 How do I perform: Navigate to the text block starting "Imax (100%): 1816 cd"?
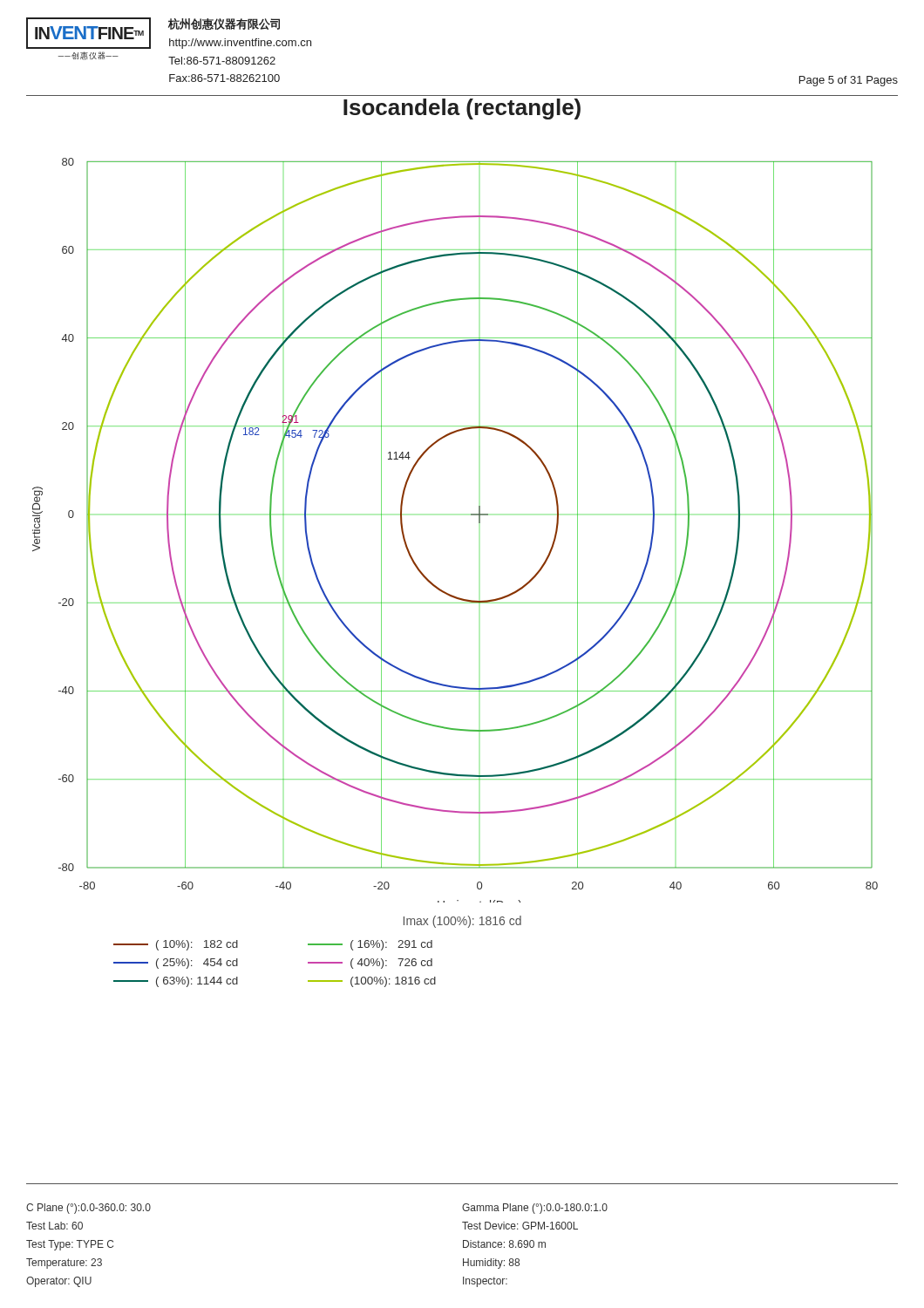pos(462,921)
